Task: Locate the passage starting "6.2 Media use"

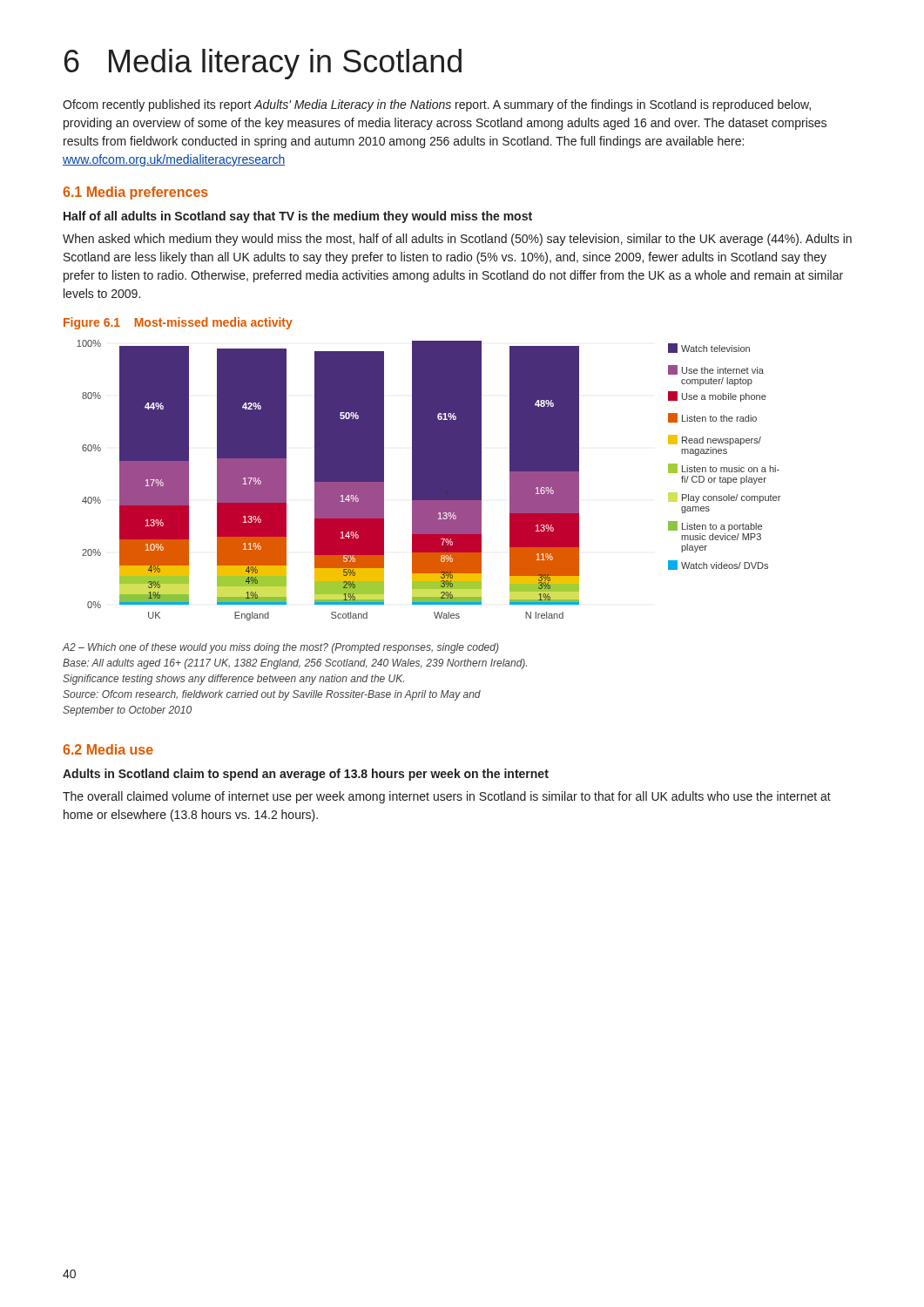Action: pyautogui.click(x=108, y=750)
